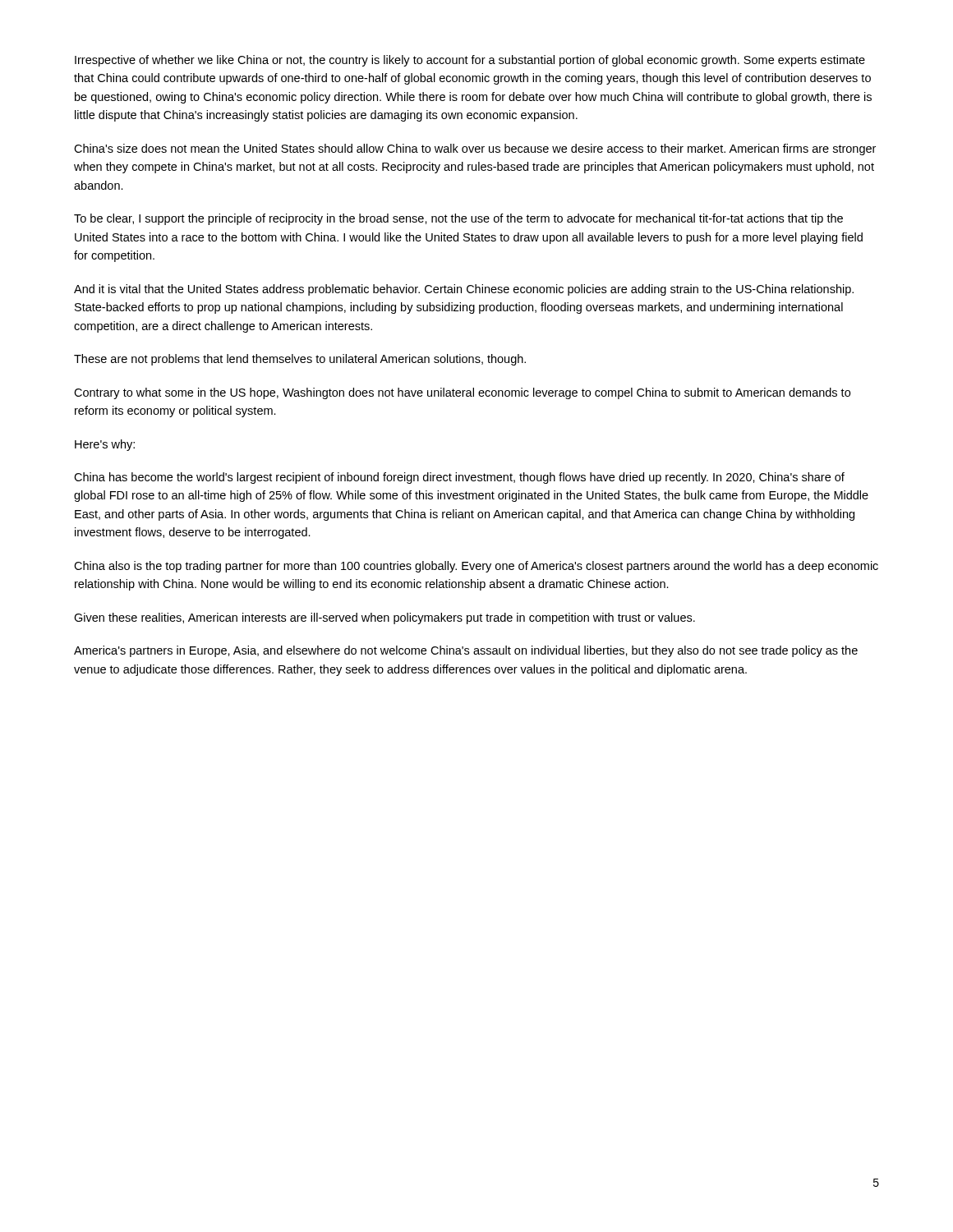Where is the passage that starts "America's partners in"?
Viewport: 953px width, 1232px height.
tap(466, 660)
